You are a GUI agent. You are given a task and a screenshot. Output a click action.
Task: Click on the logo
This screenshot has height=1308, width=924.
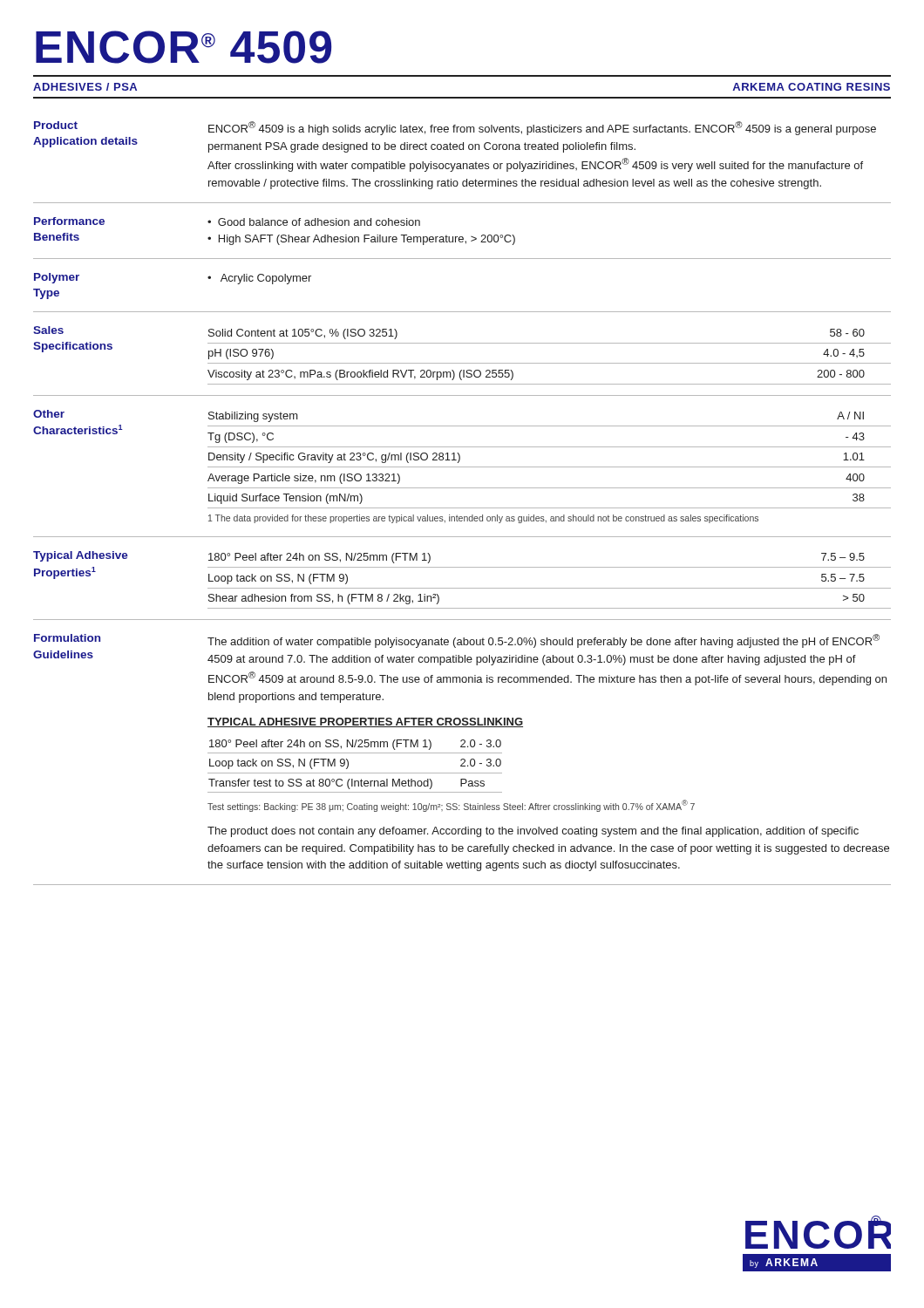pos(817,1241)
